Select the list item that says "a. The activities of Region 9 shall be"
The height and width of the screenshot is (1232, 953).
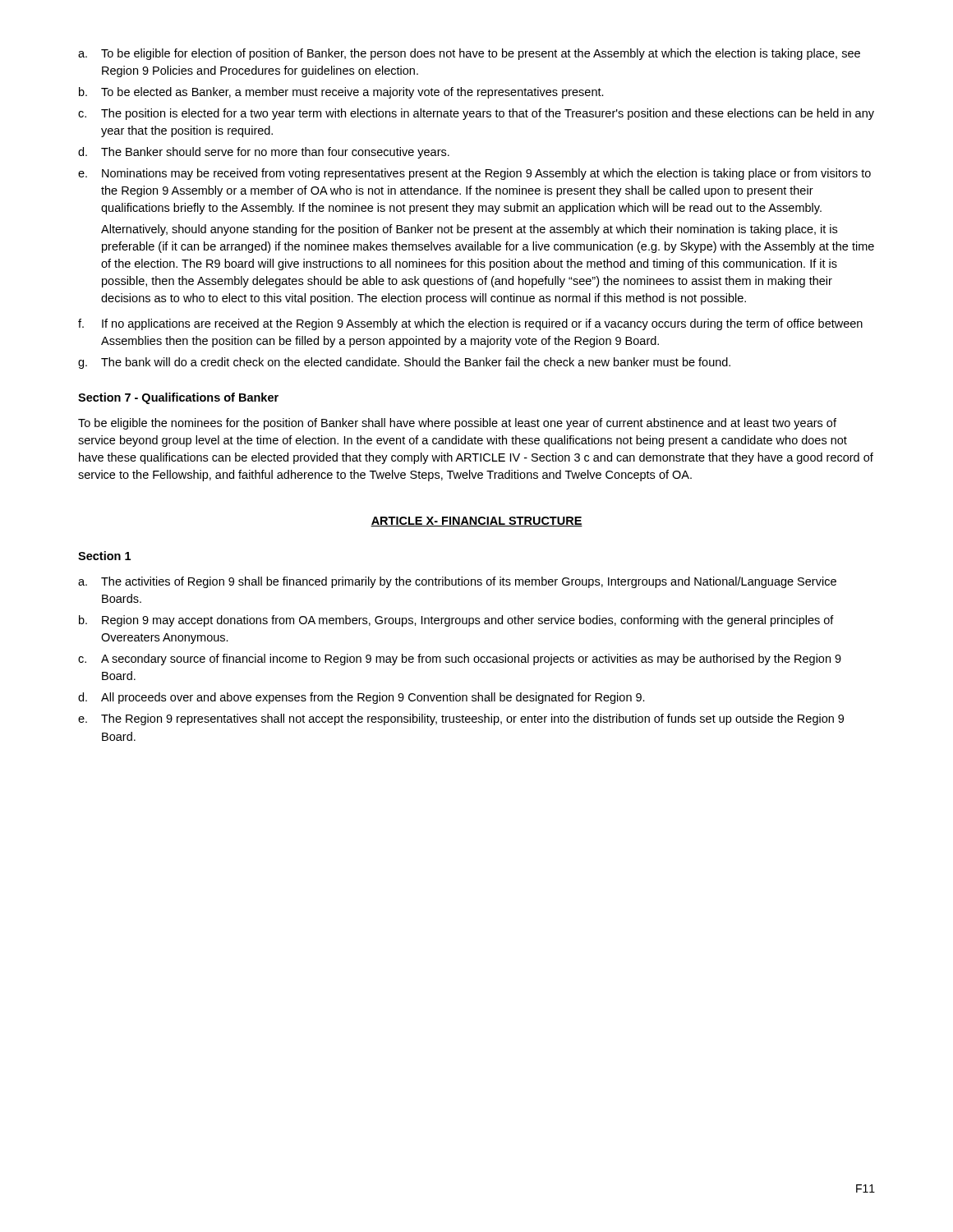(476, 591)
